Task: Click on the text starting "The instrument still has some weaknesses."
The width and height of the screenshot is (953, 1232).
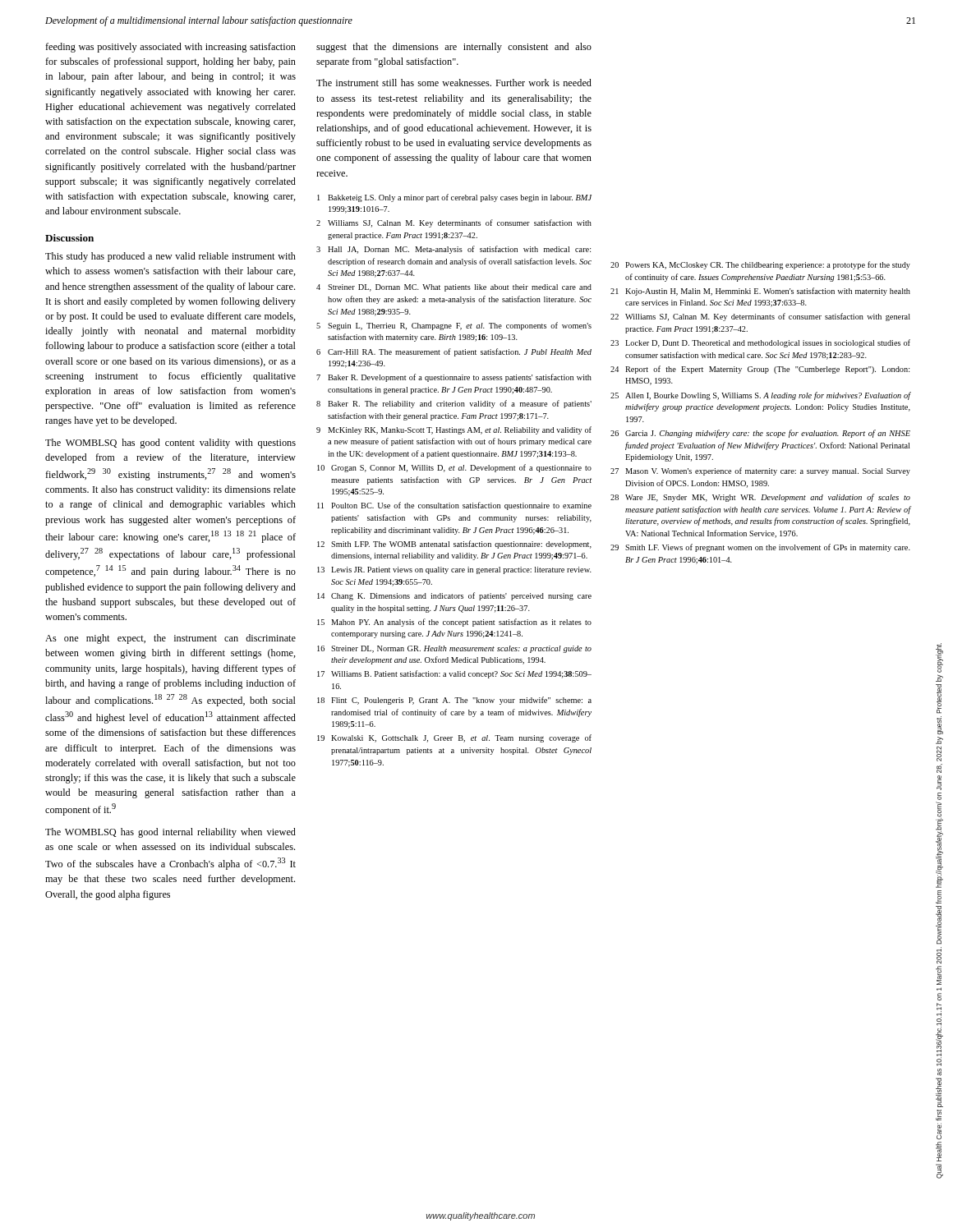Action: pos(454,128)
